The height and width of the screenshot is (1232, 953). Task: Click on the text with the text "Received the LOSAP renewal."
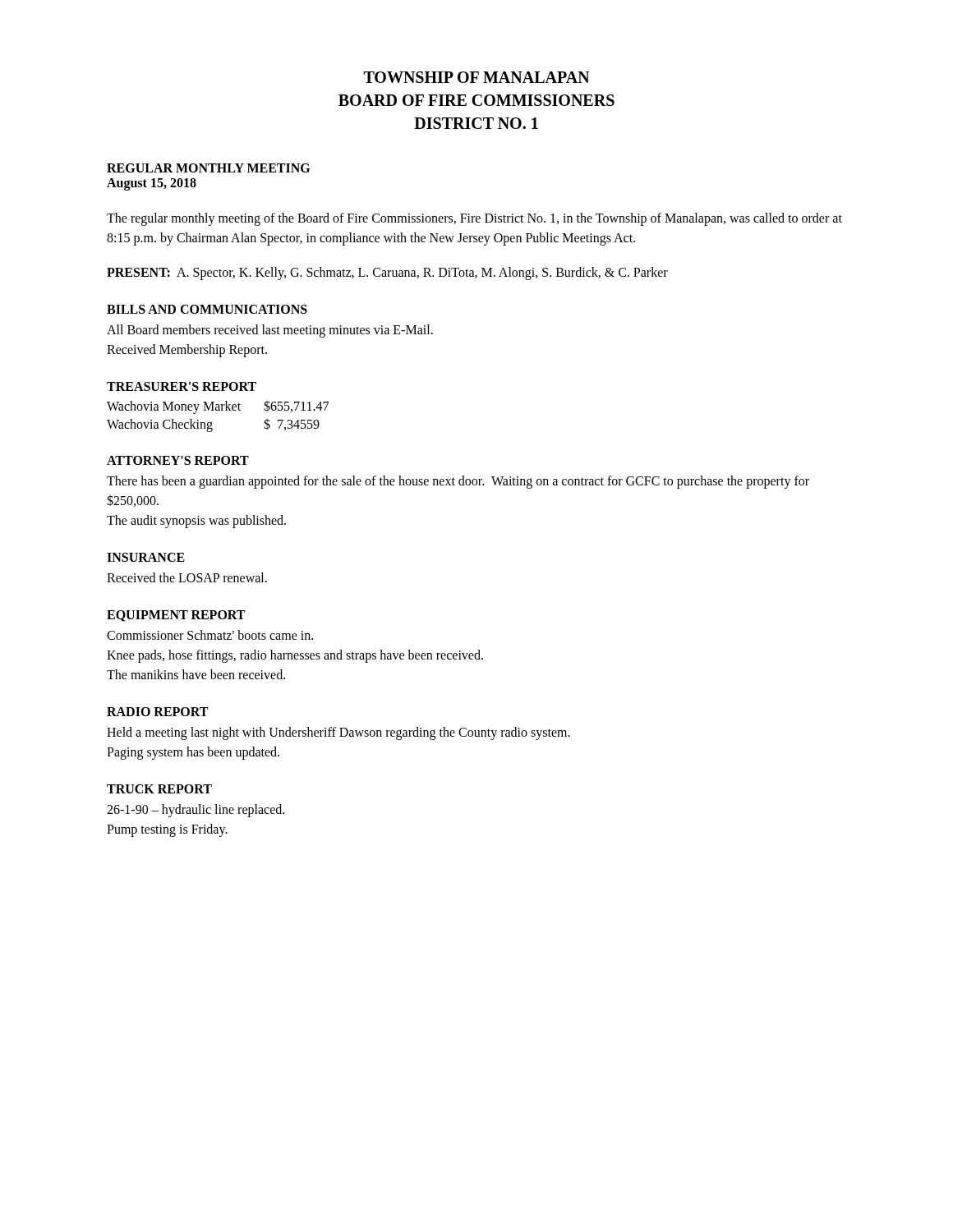[x=187, y=578]
